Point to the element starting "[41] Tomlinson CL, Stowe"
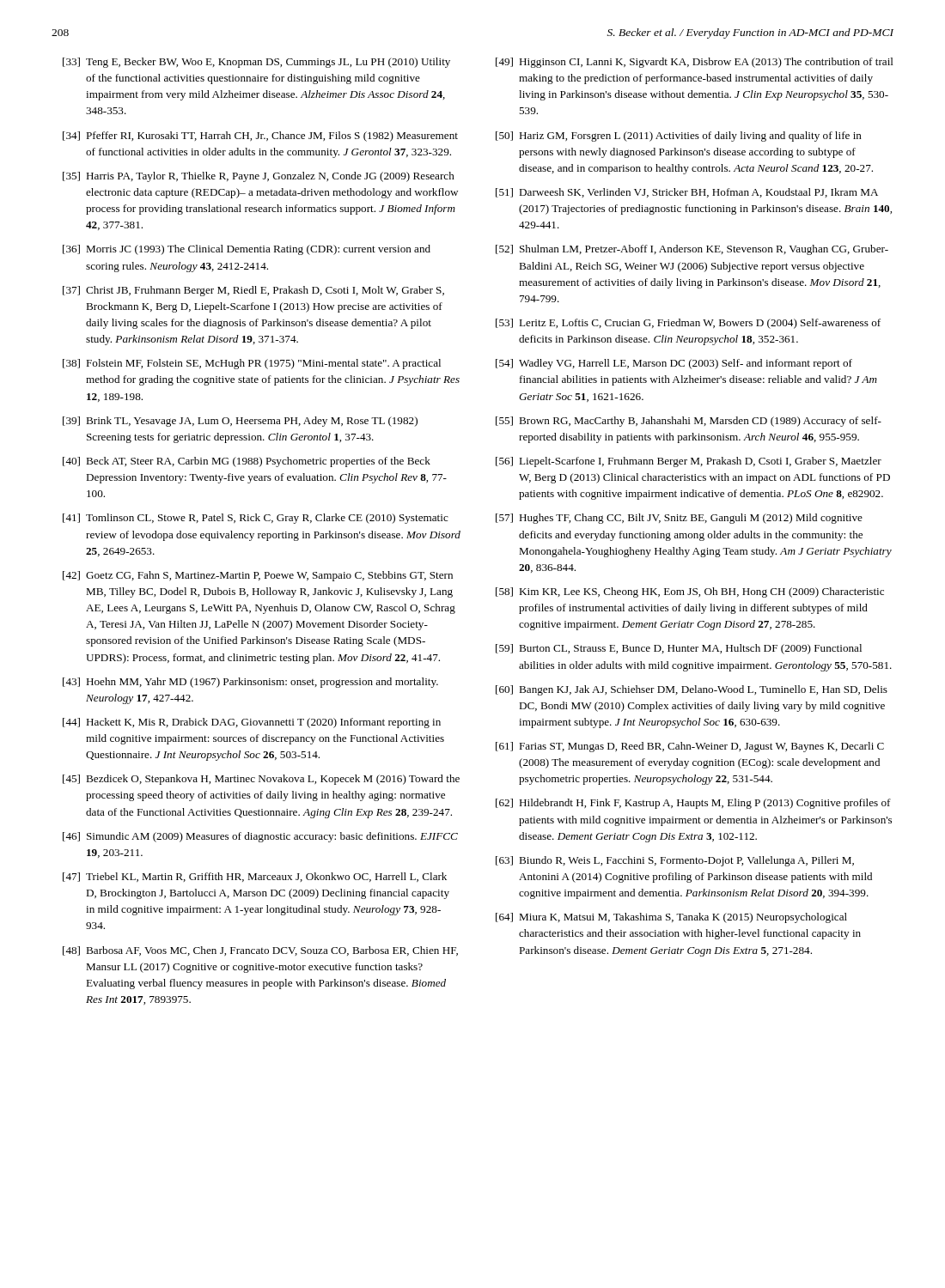The width and height of the screenshot is (945, 1288). click(256, 534)
